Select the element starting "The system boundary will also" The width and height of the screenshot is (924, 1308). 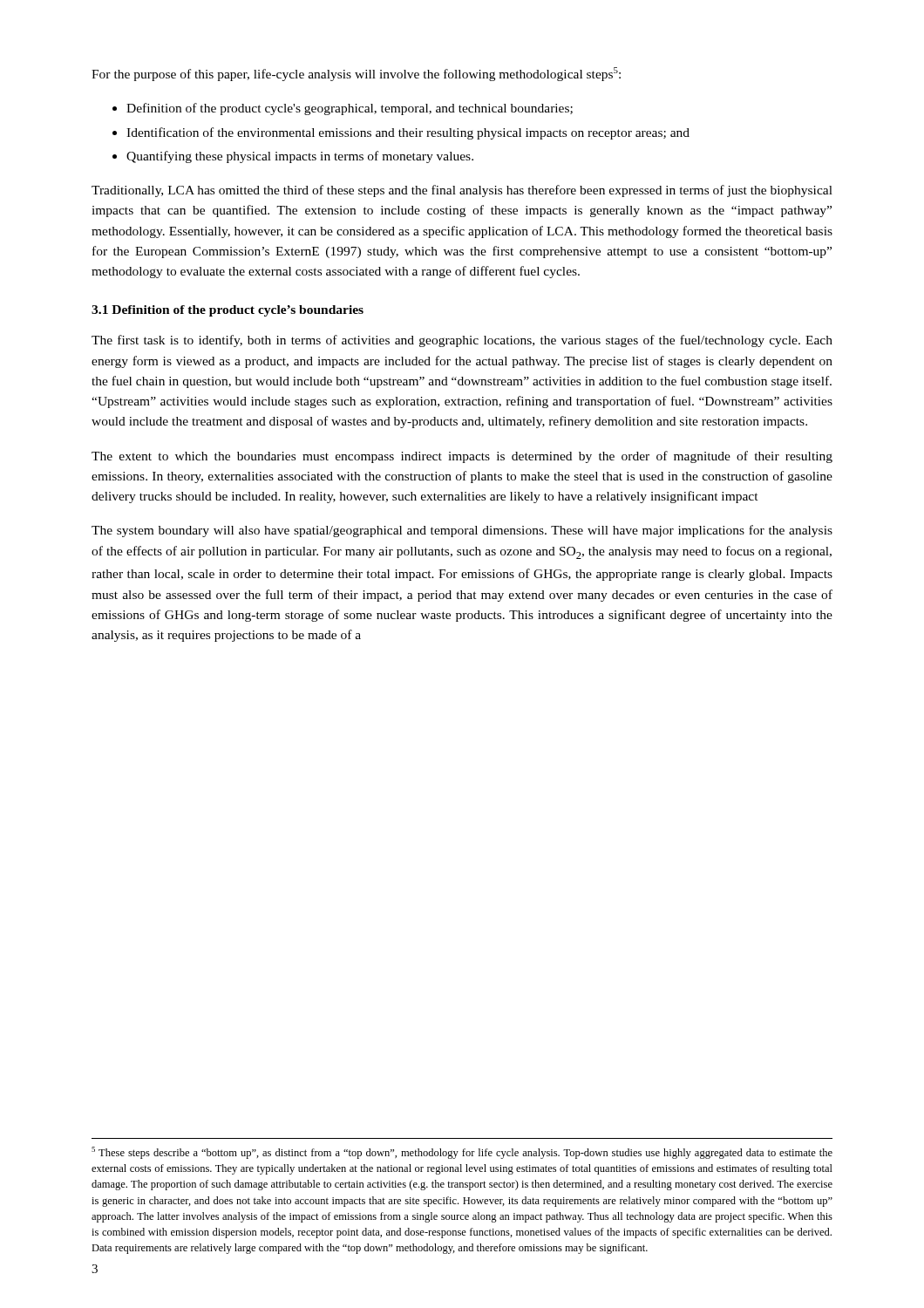(x=462, y=582)
